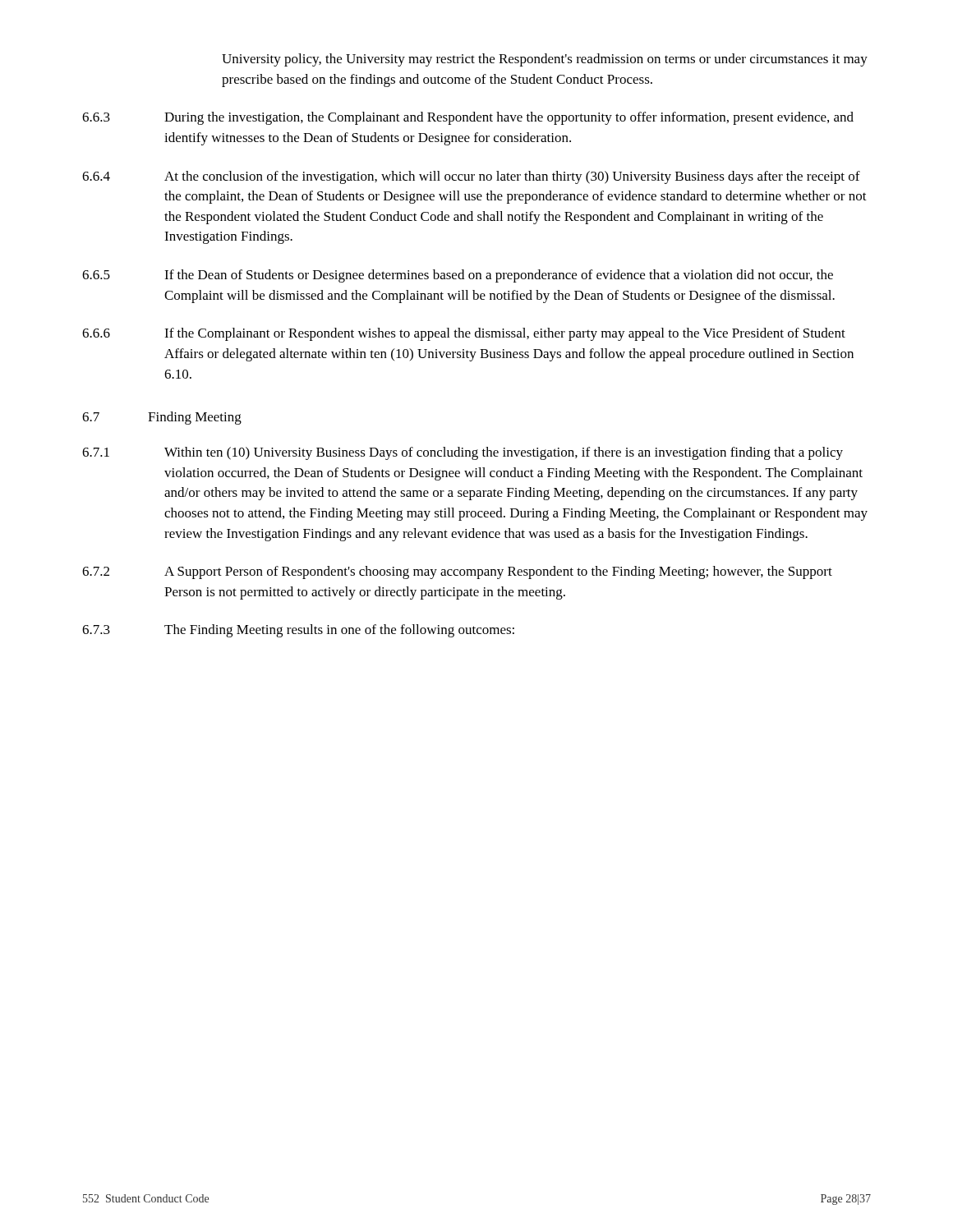This screenshot has height=1232, width=953.
Task: Click on the text block starting "6.6.6 If the Complainant or Respondent wishes to"
Action: [476, 354]
